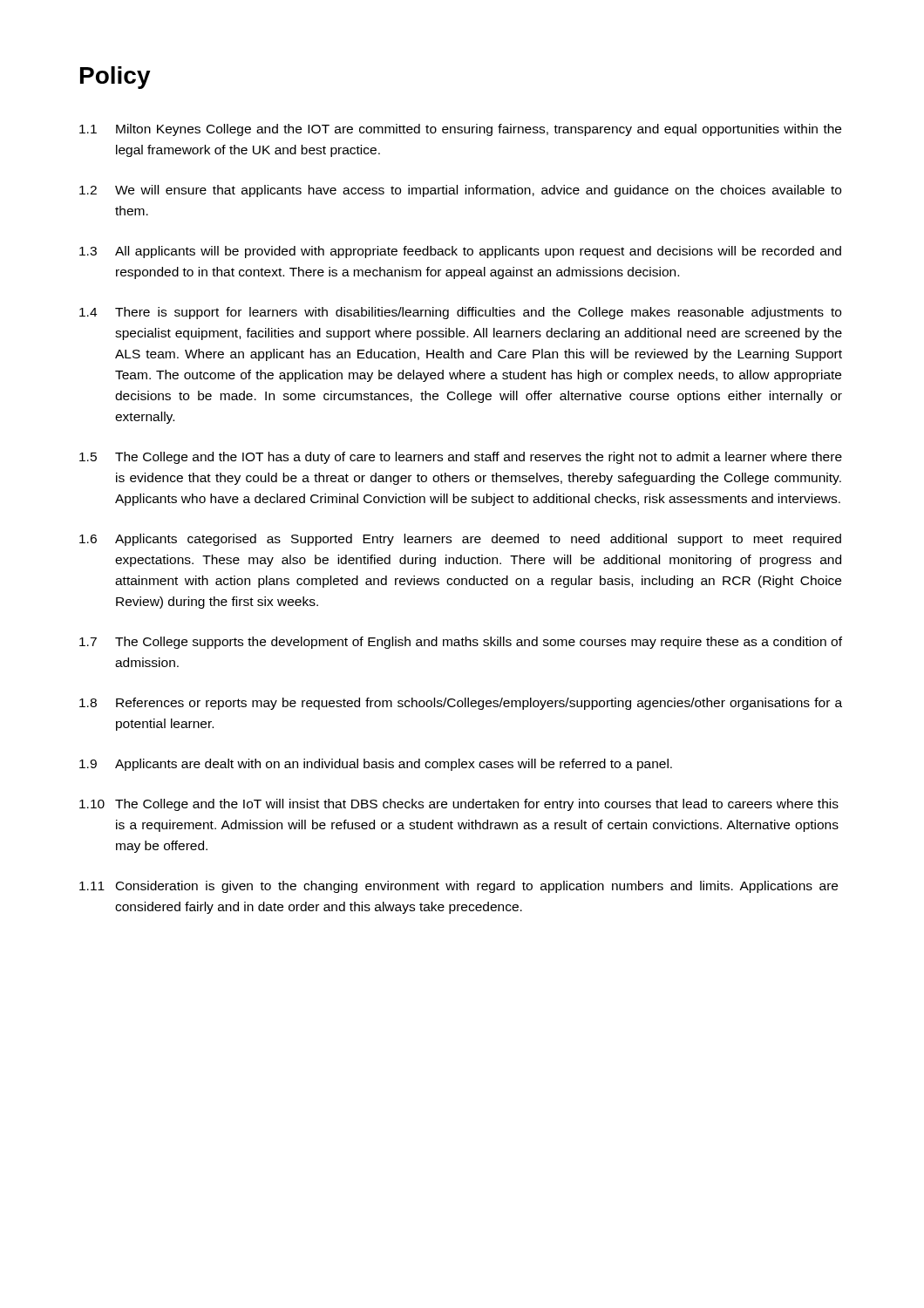Select the element starting "5The College and the IOT has"

460,478
